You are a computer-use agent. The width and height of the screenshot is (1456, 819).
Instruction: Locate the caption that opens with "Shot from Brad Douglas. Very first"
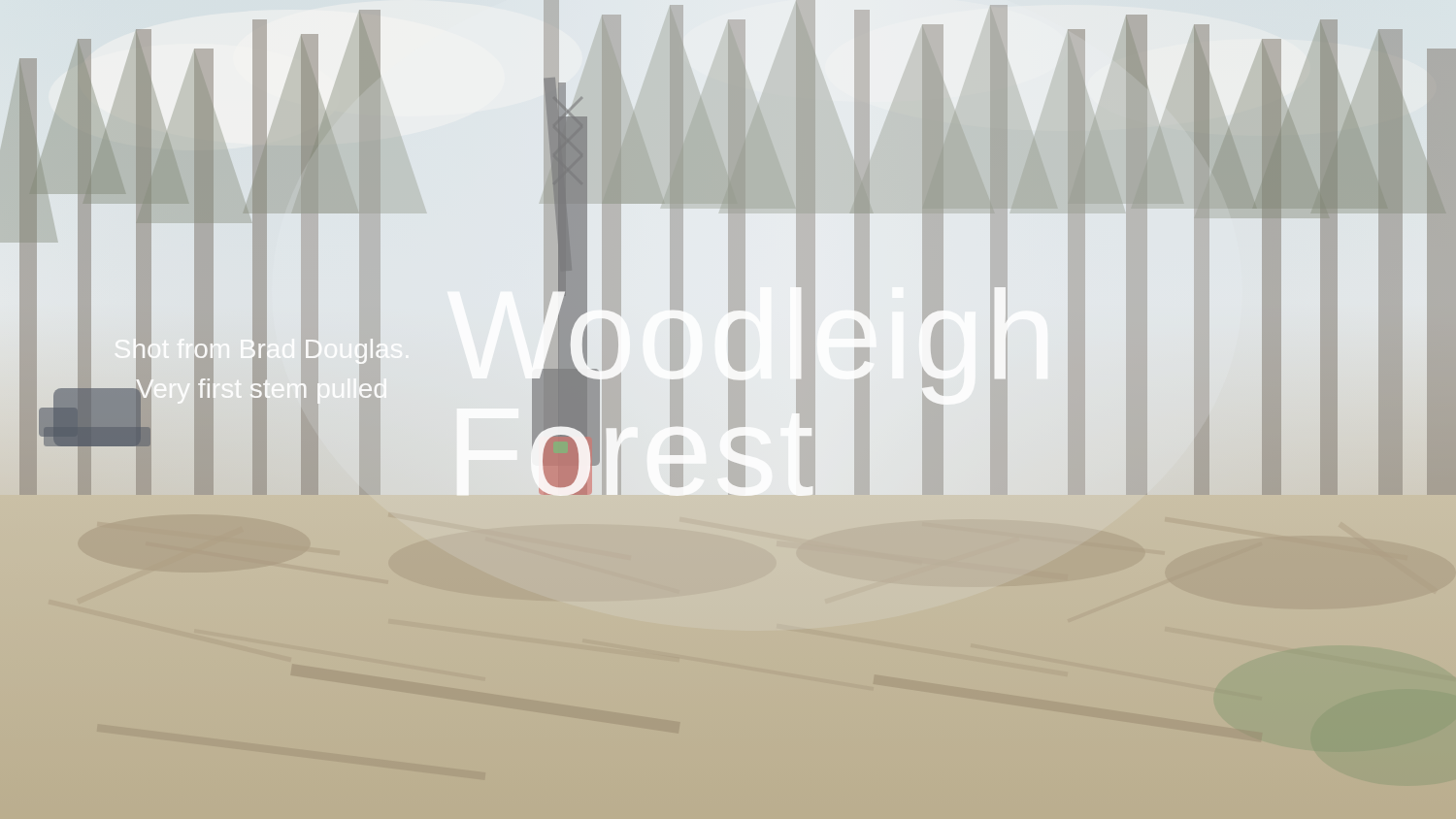[262, 369]
